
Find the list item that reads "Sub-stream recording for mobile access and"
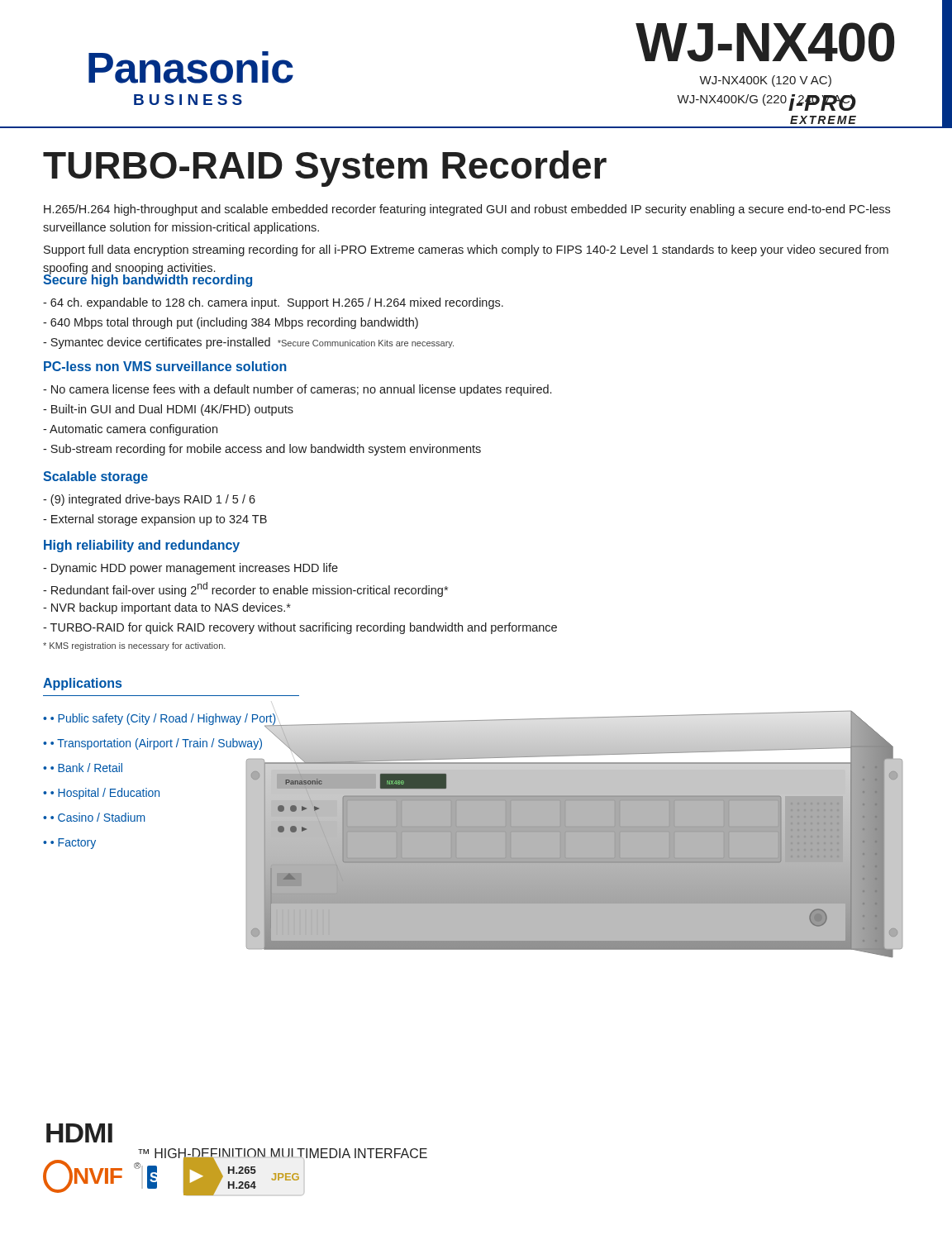pyautogui.click(x=476, y=450)
